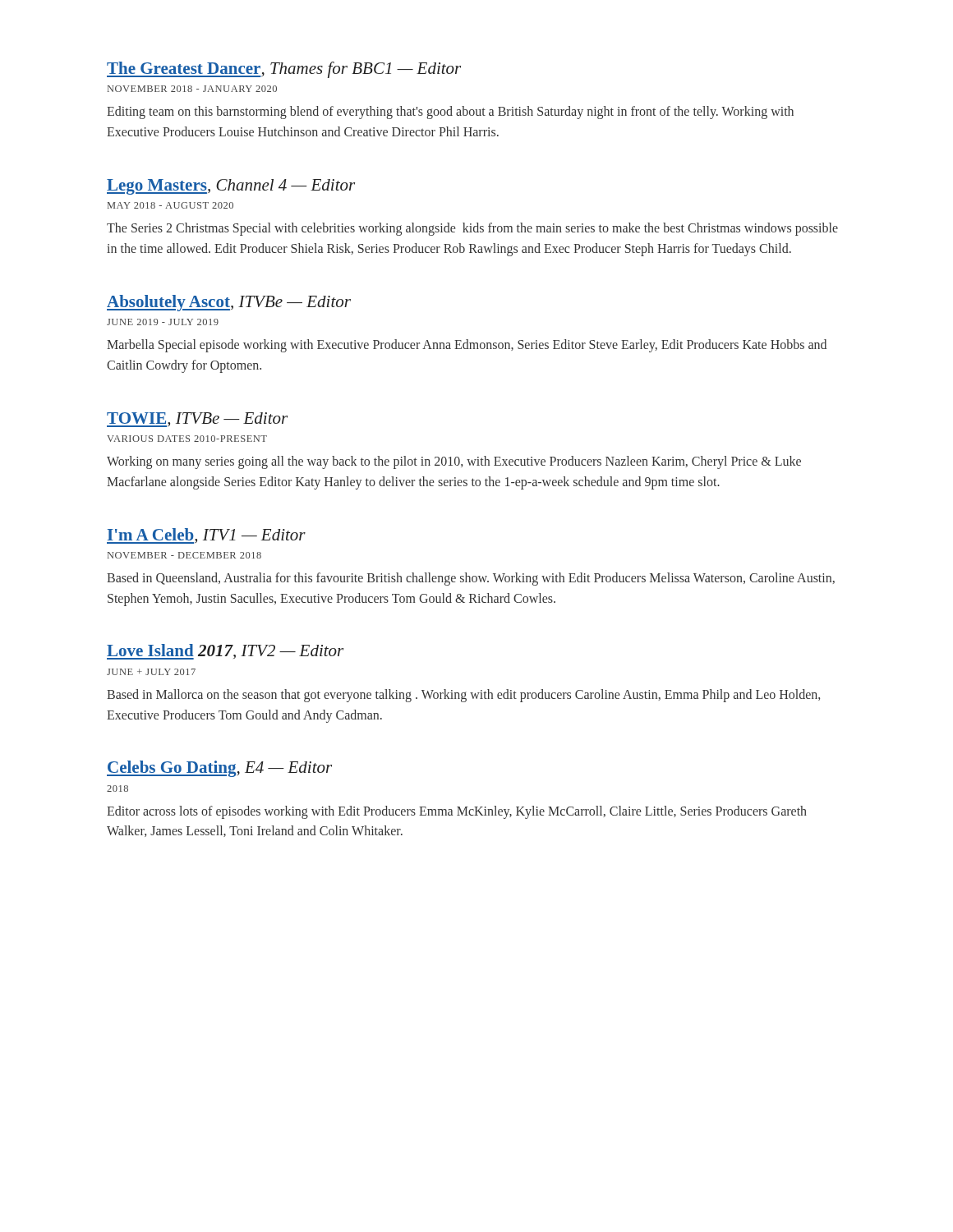The width and height of the screenshot is (953, 1232).
Task: Point to the block beginning "JUNE + JULY"
Action: tap(152, 672)
